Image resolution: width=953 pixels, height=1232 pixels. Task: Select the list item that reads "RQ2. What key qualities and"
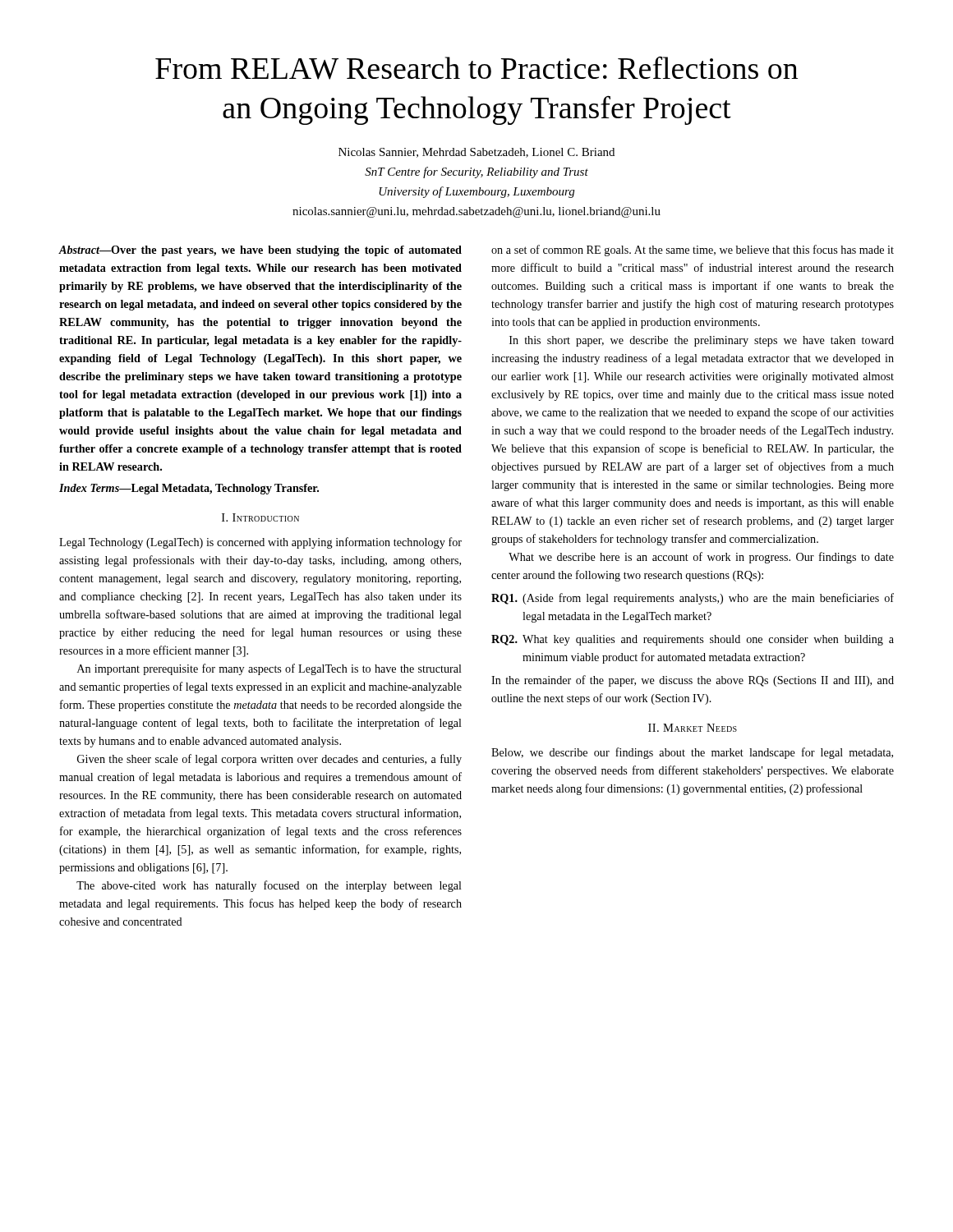(693, 648)
